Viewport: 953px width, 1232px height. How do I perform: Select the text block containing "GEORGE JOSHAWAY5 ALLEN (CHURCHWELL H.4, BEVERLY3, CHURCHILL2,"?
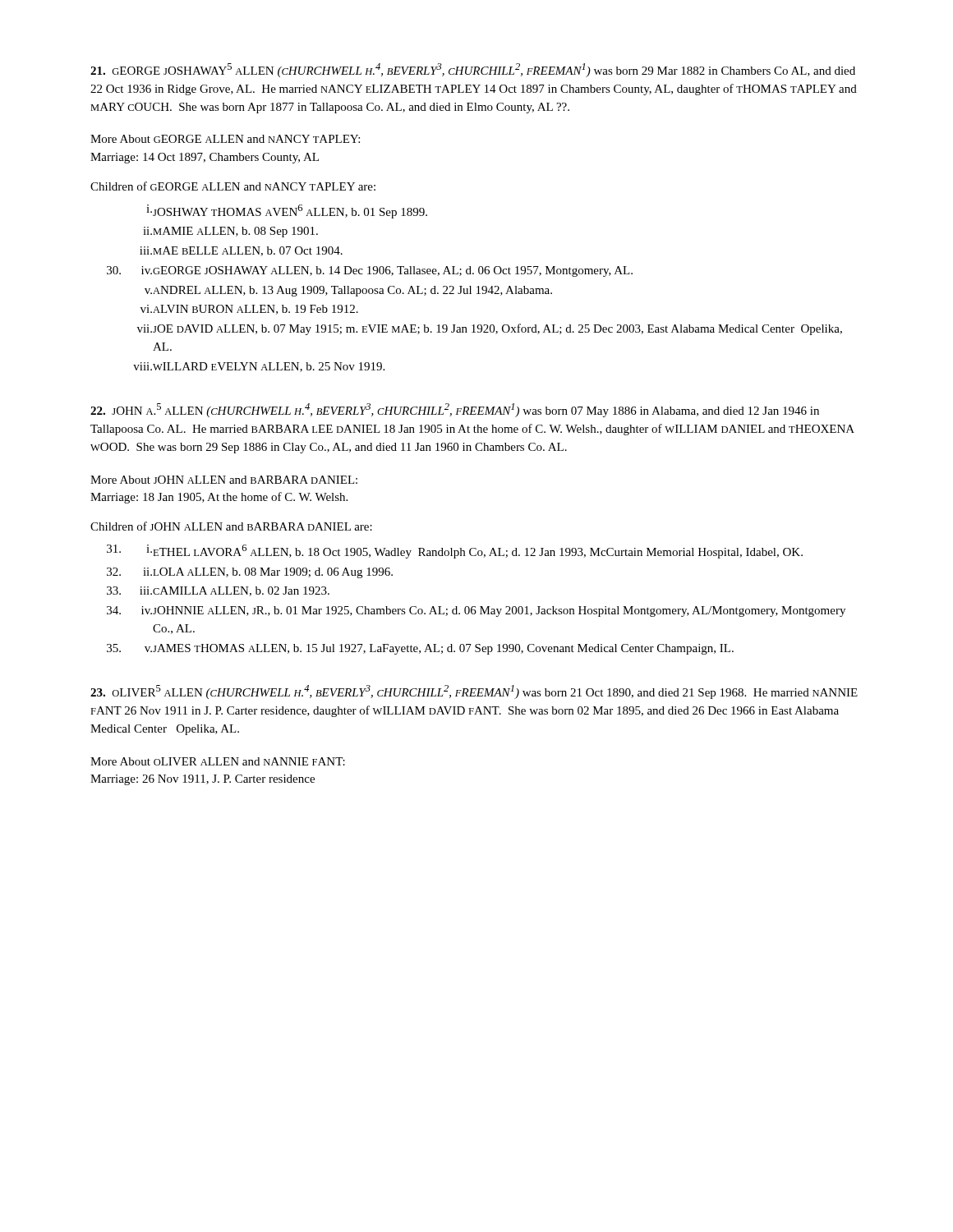point(473,87)
